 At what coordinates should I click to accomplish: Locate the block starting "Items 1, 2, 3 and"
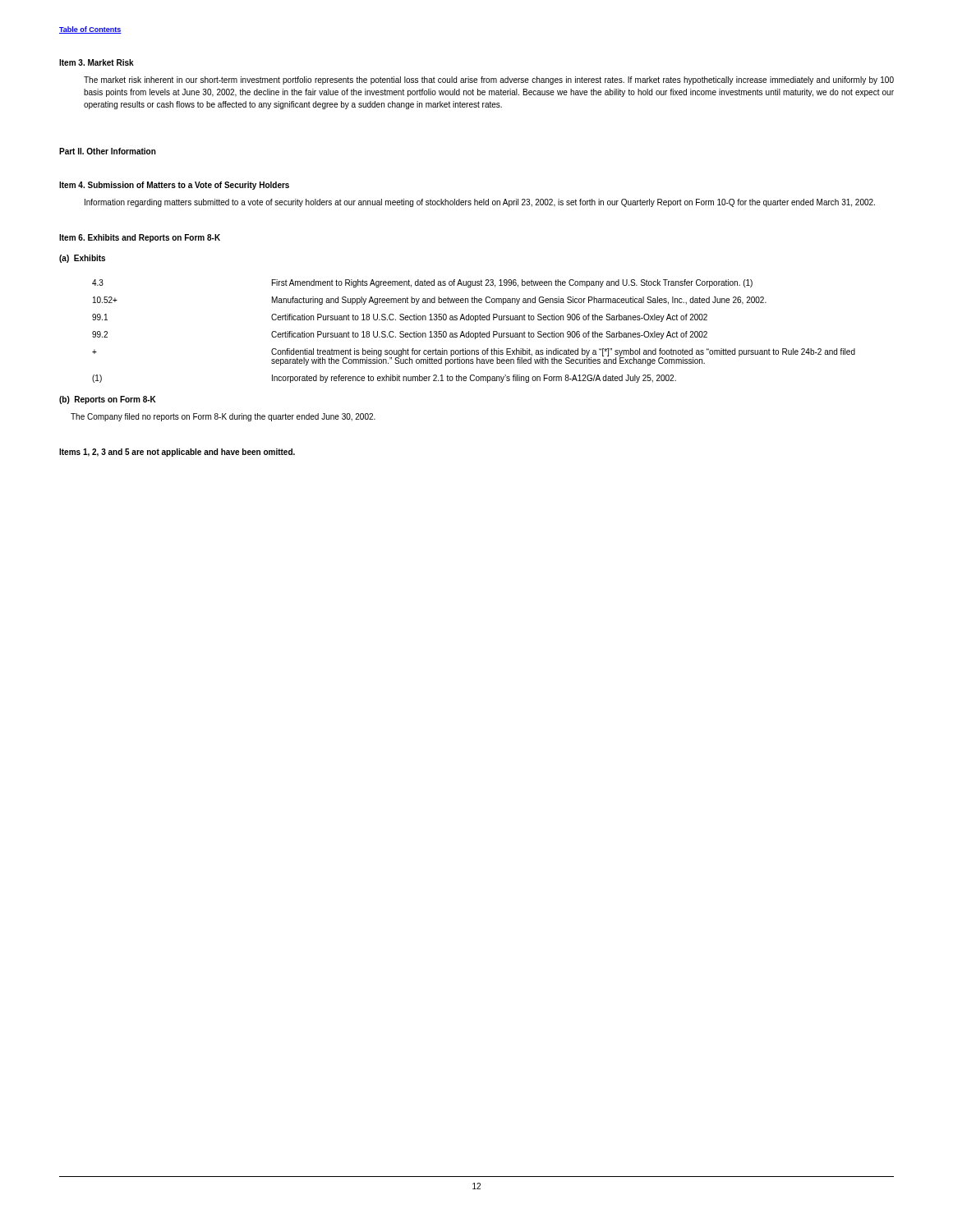click(177, 452)
